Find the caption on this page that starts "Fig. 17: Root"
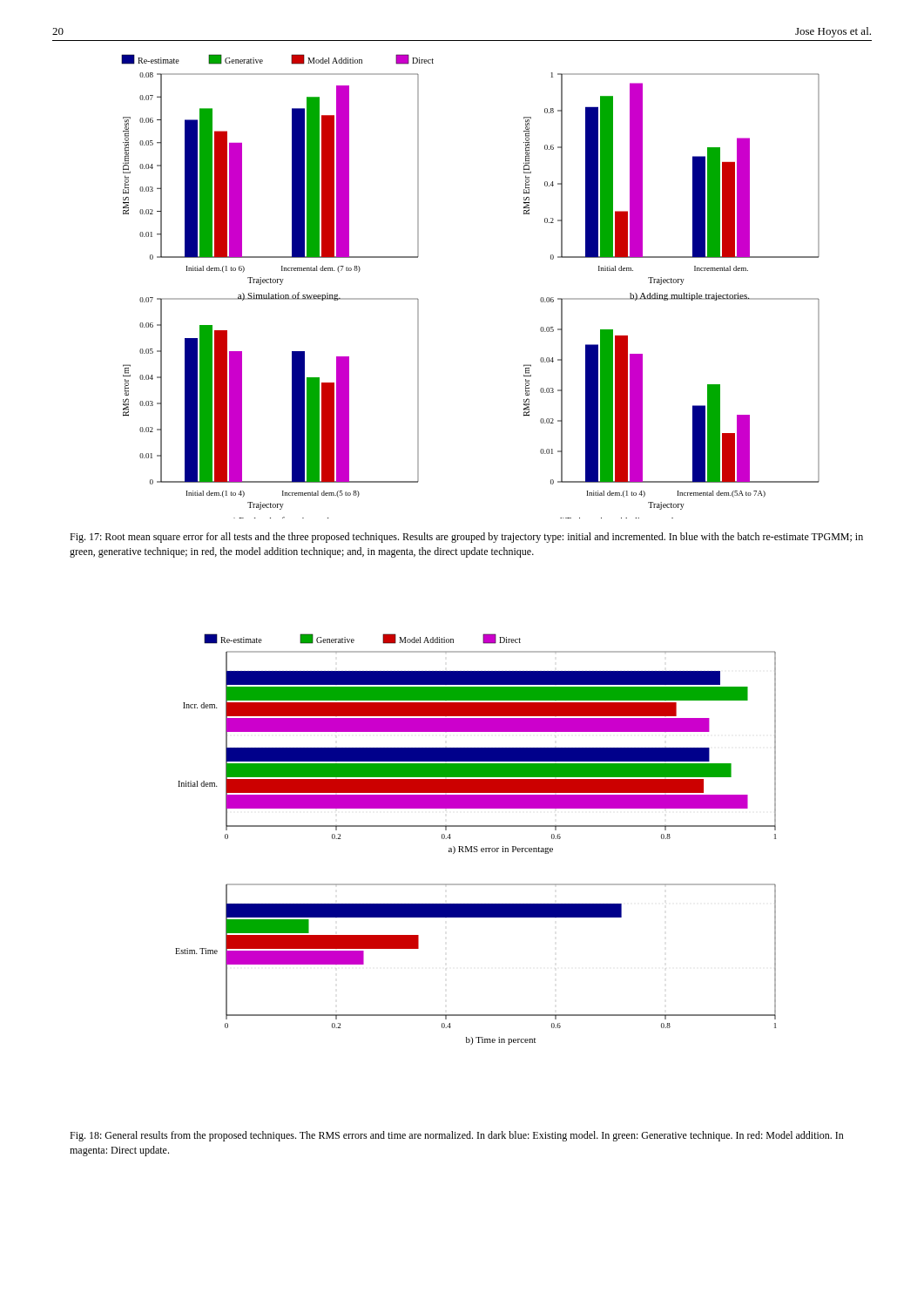The image size is (924, 1307). tap(466, 544)
